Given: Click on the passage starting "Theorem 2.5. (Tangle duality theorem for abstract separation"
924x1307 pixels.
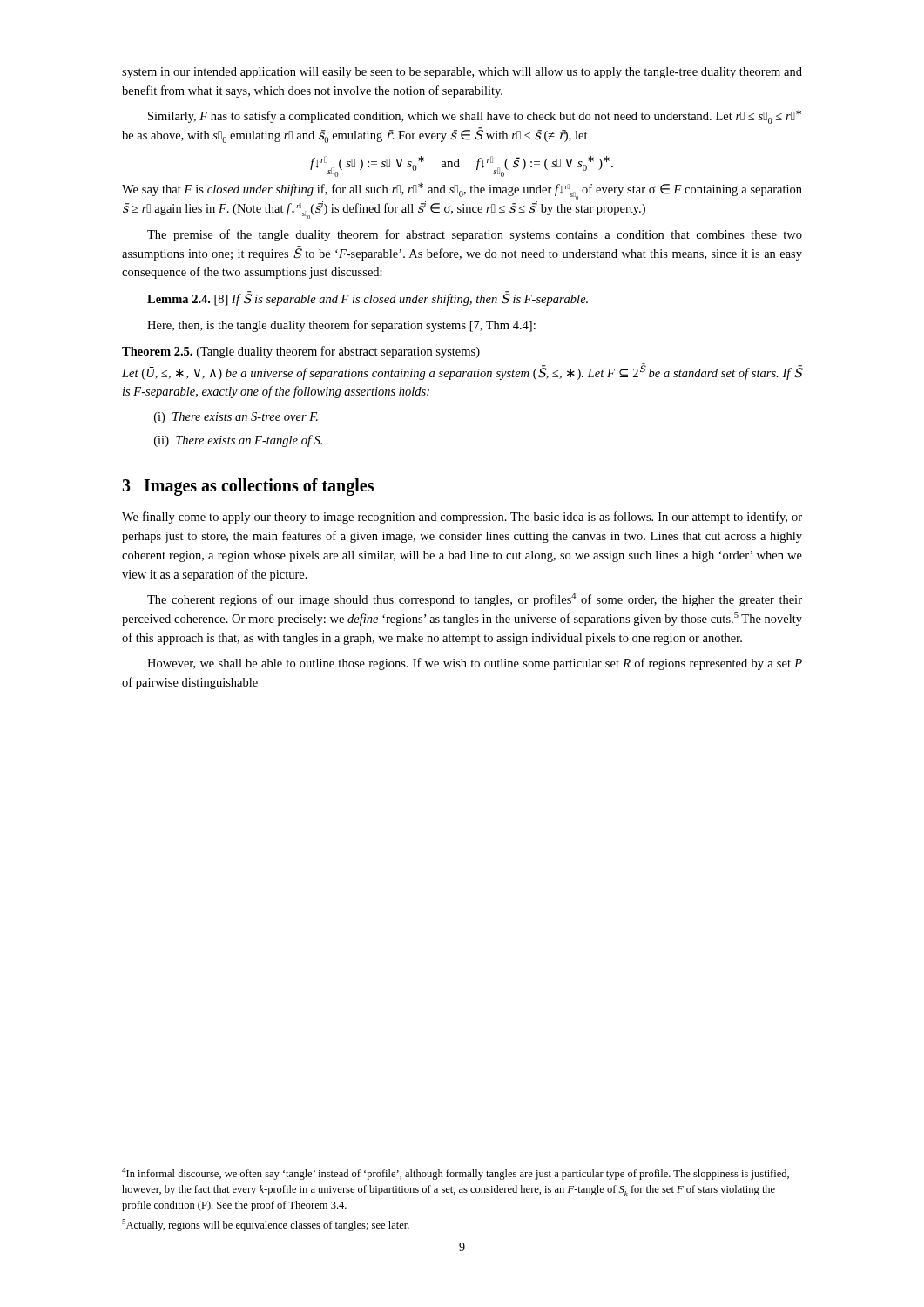Looking at the screenshot, I should tap(462, 372).
